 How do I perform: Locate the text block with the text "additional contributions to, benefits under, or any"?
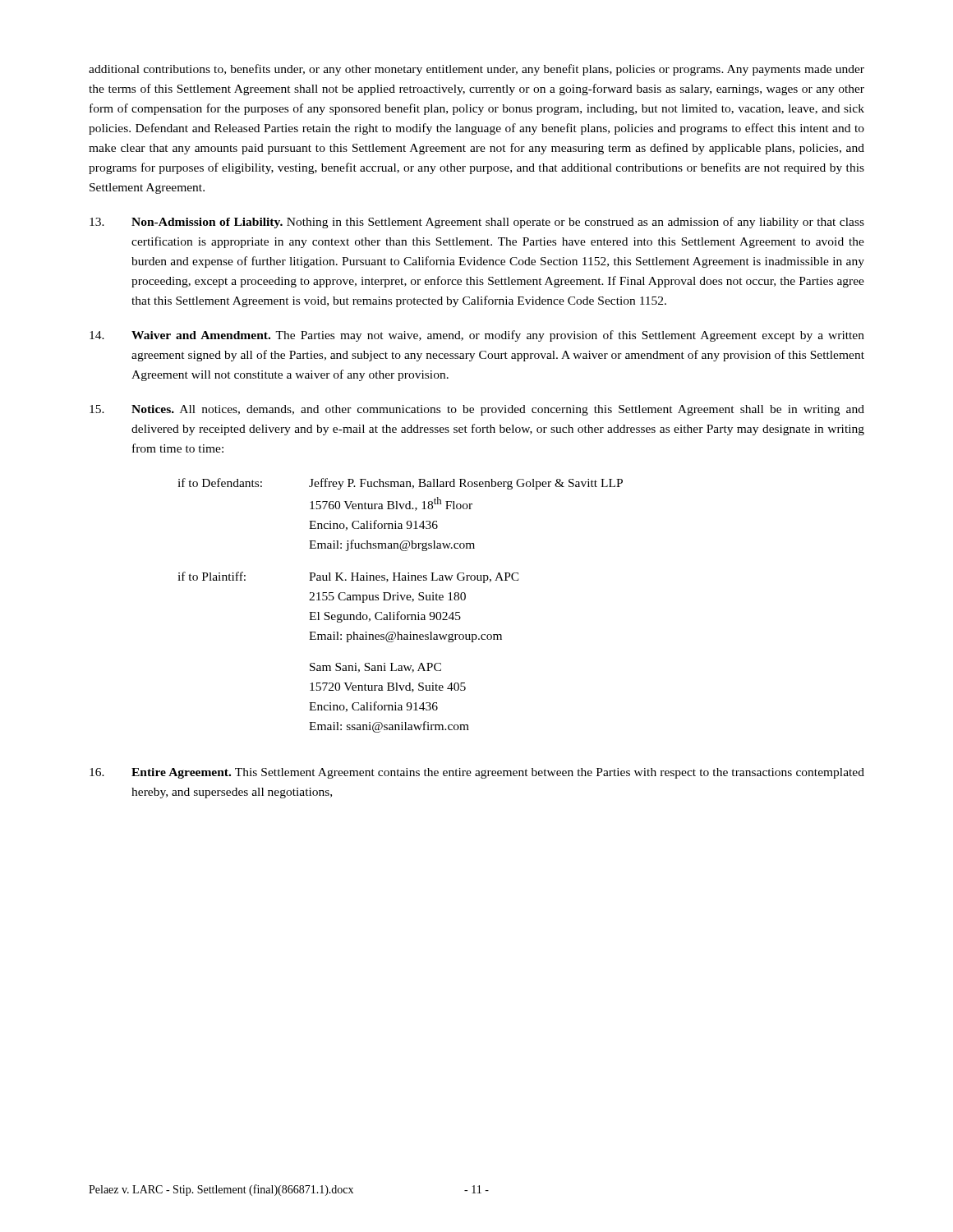pyautogui.click(x=476, y=128)
